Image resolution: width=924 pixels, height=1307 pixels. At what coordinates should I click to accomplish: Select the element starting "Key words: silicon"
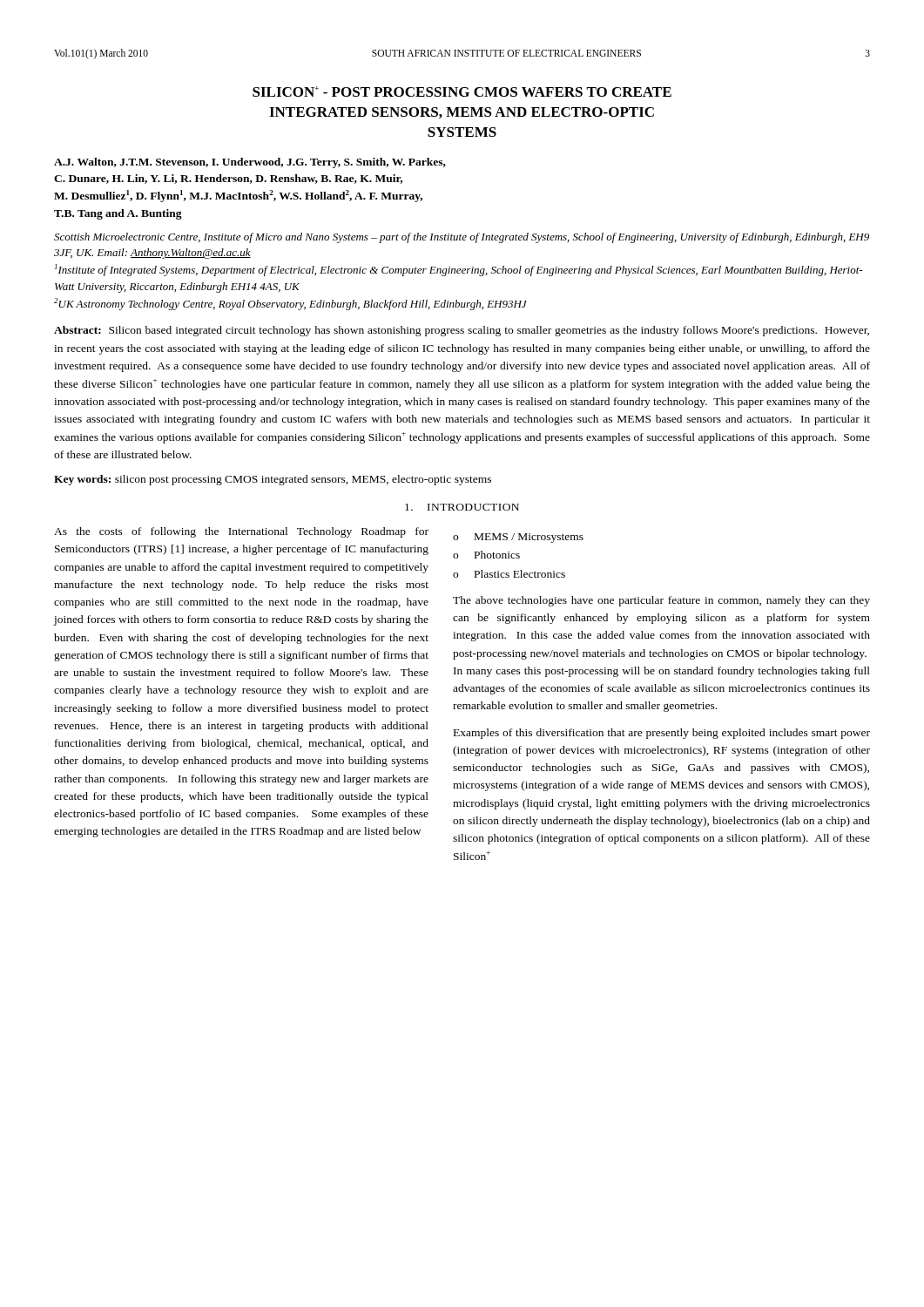point(273,479)
